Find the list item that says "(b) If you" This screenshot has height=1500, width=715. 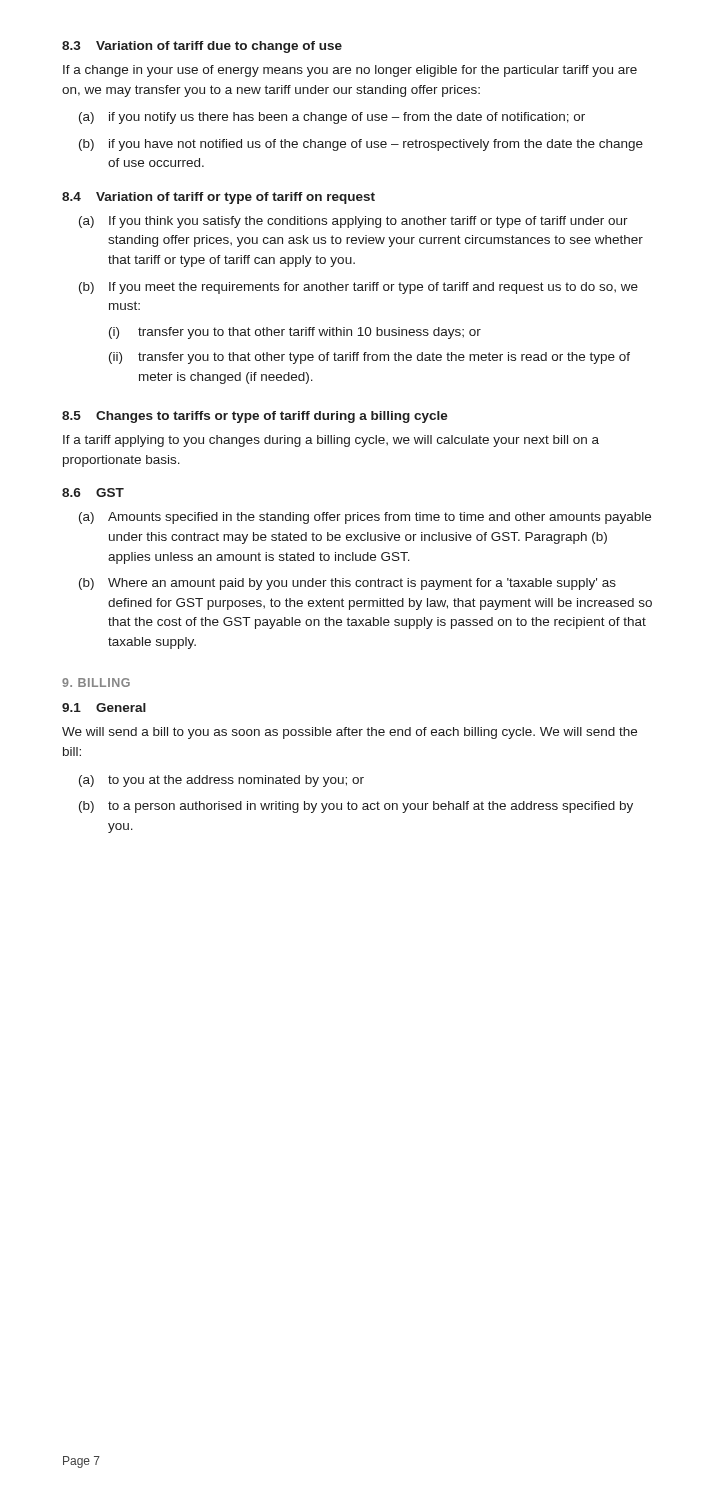tap(358, 334)
